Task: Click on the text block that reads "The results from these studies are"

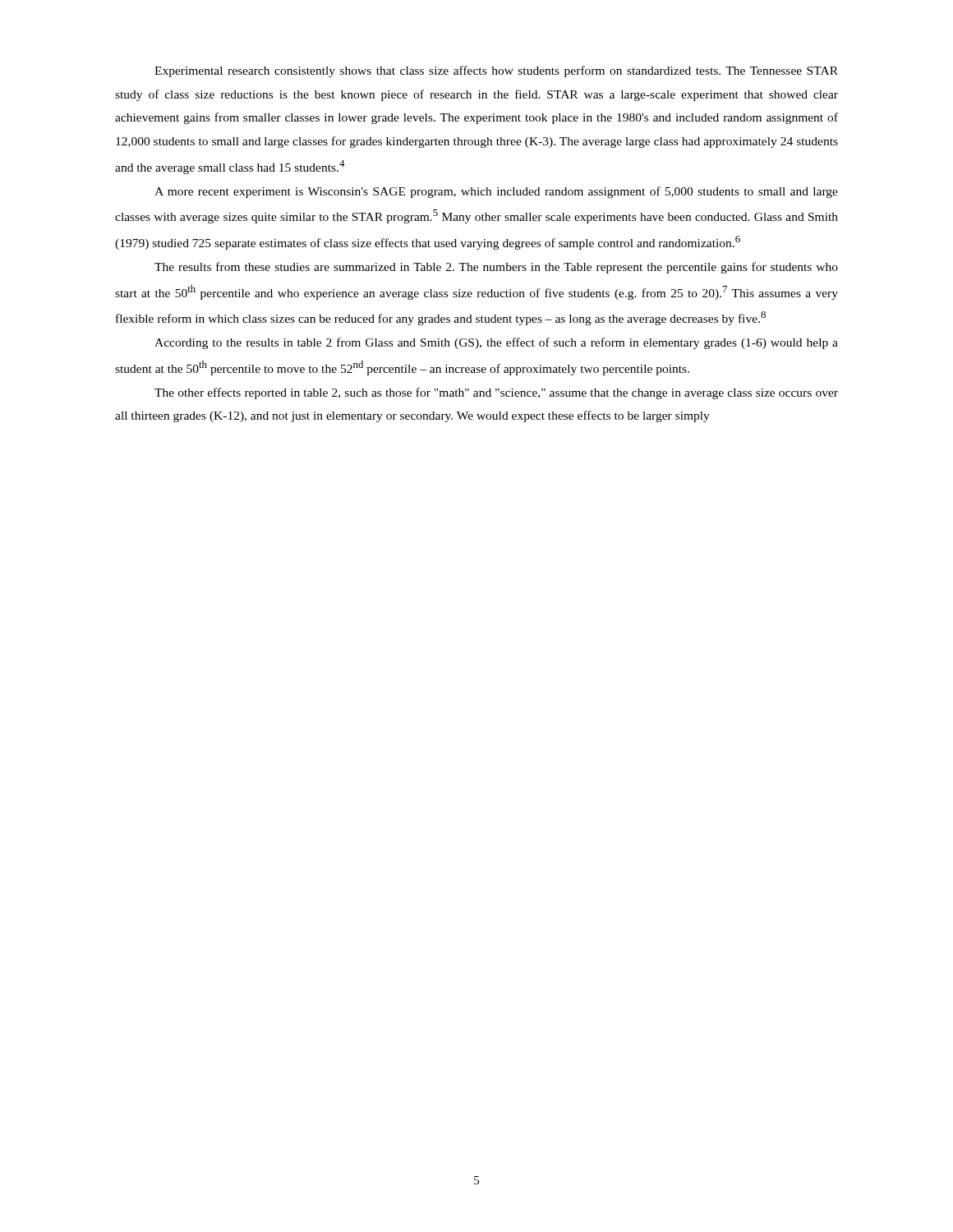Action: coord(476,293)
